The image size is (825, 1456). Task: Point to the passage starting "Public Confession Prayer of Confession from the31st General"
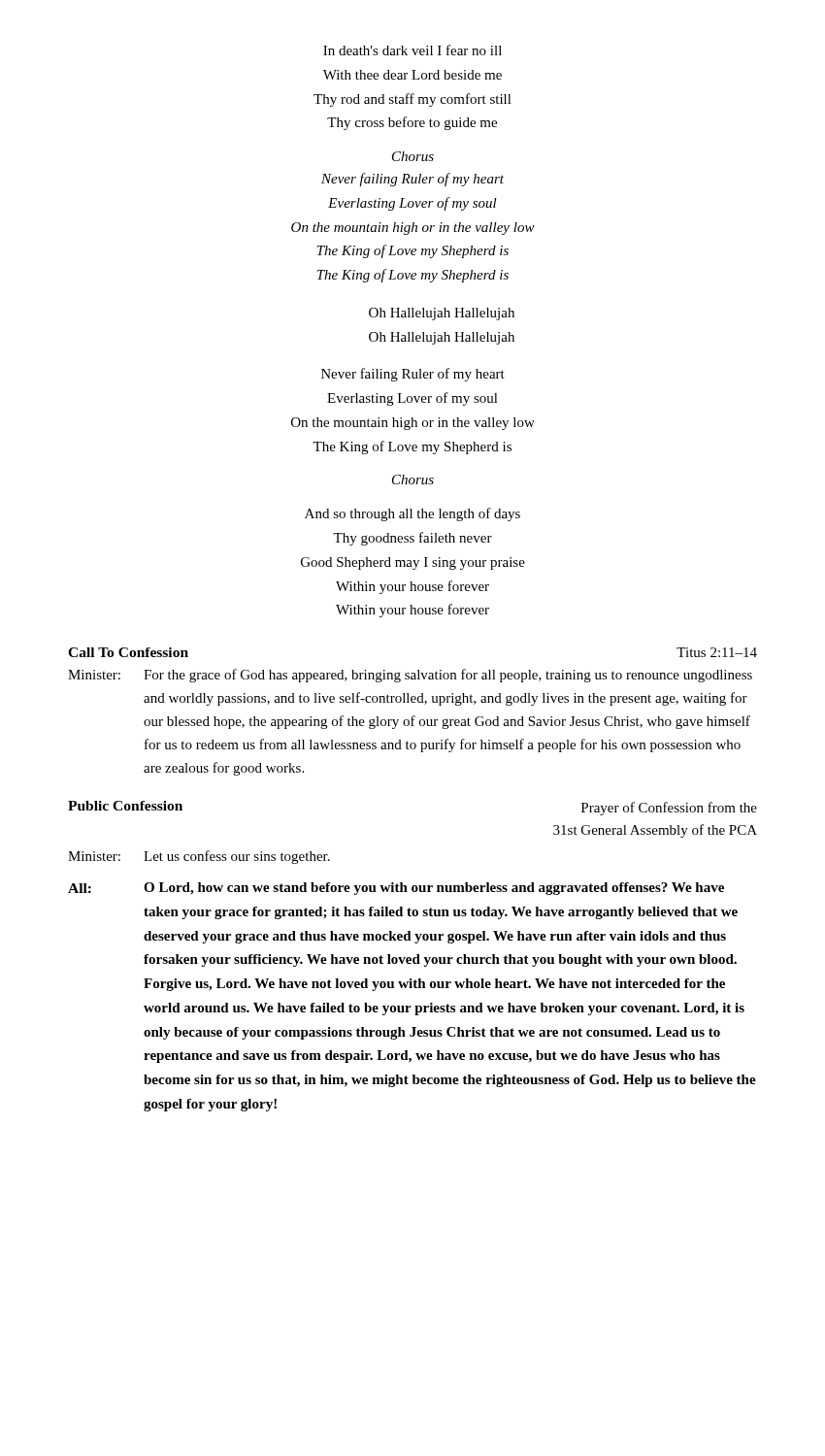117,809
